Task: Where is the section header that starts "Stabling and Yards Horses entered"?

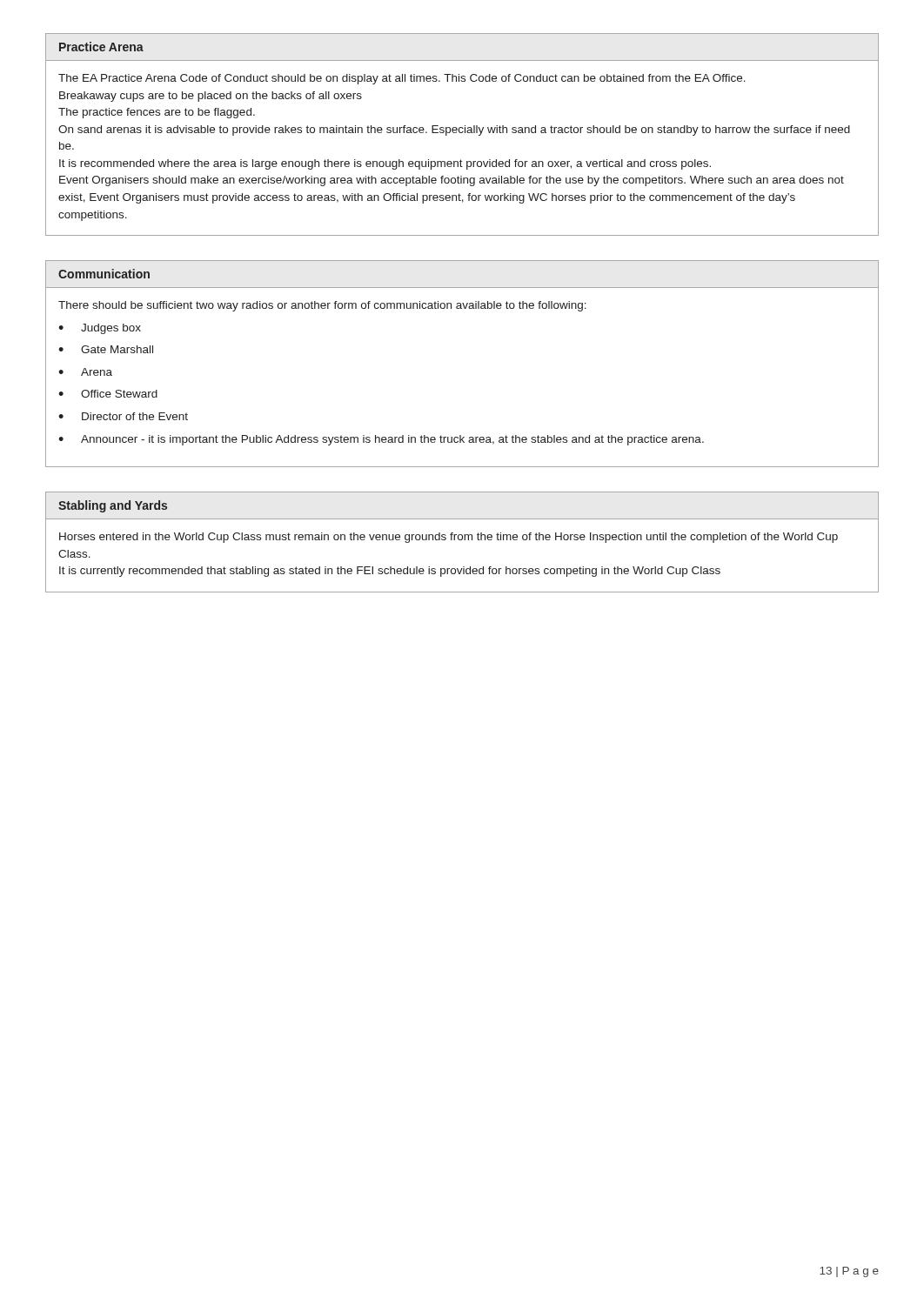Action: click(462, 542)
